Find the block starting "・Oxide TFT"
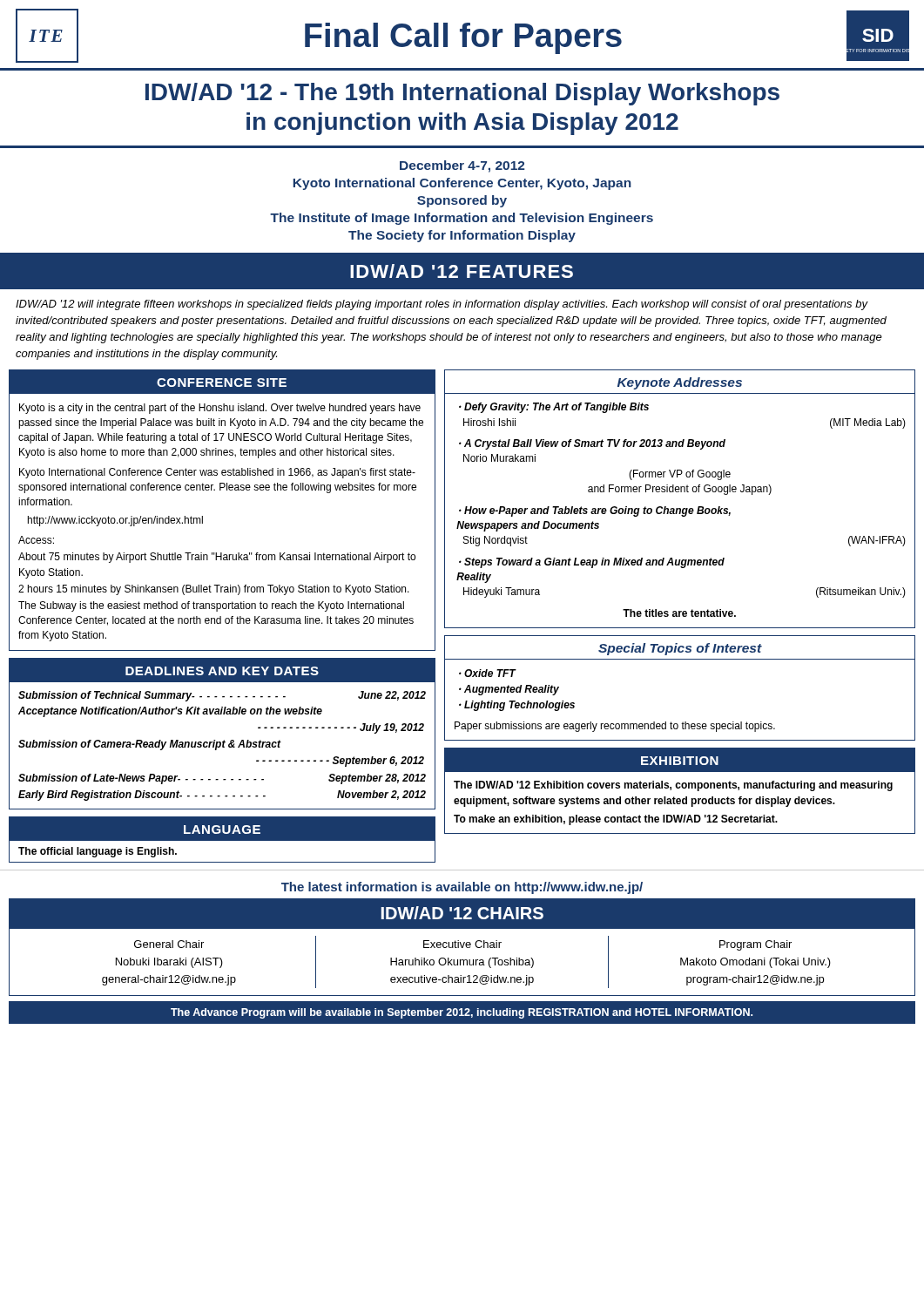 [x=484, y=674]
